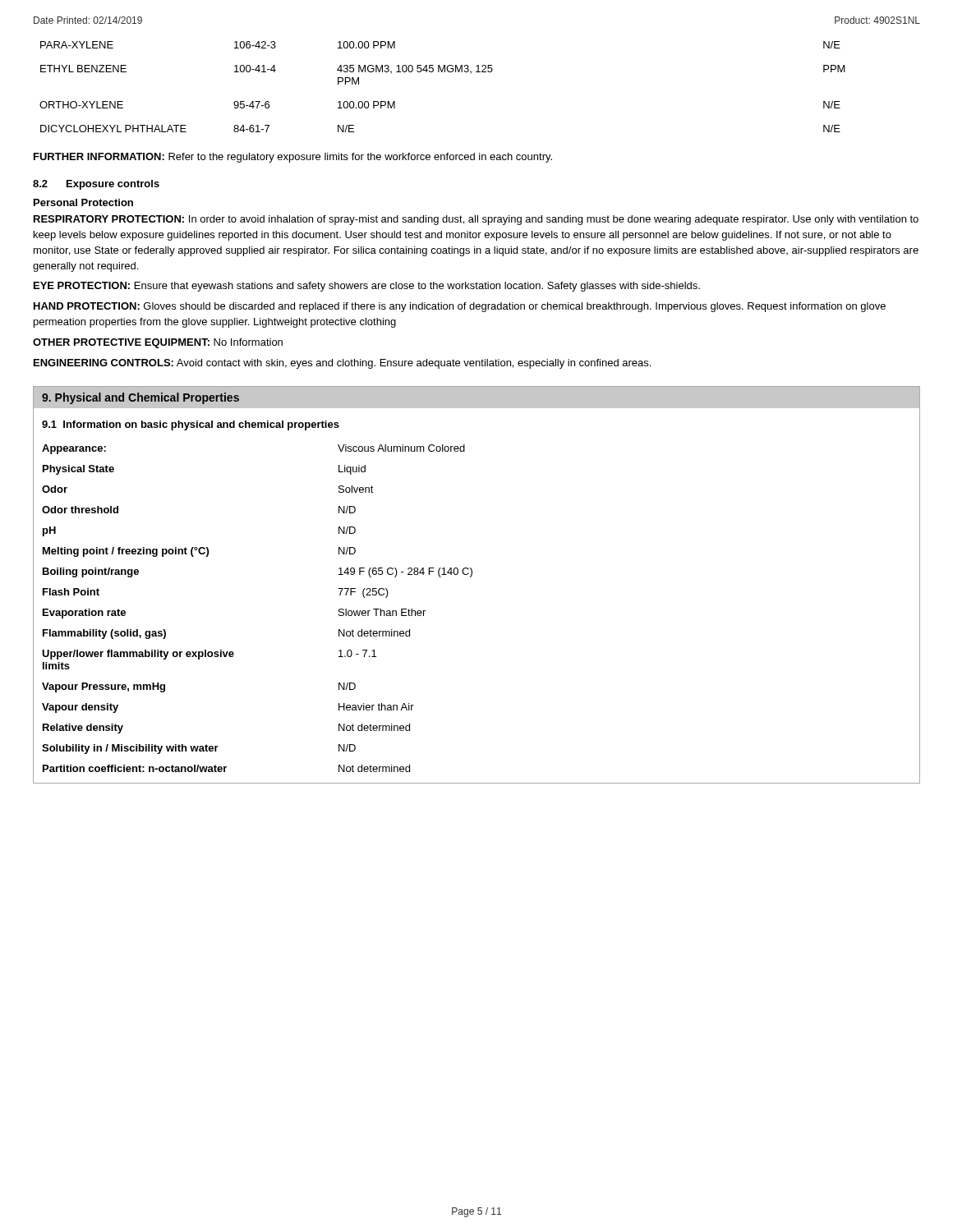Viewport: 953px width, 1232px height.
Task: Find the text block with the text "ENGINEERING CONTROLS: Avoid contact with"
Action: (x=342, y=362)
